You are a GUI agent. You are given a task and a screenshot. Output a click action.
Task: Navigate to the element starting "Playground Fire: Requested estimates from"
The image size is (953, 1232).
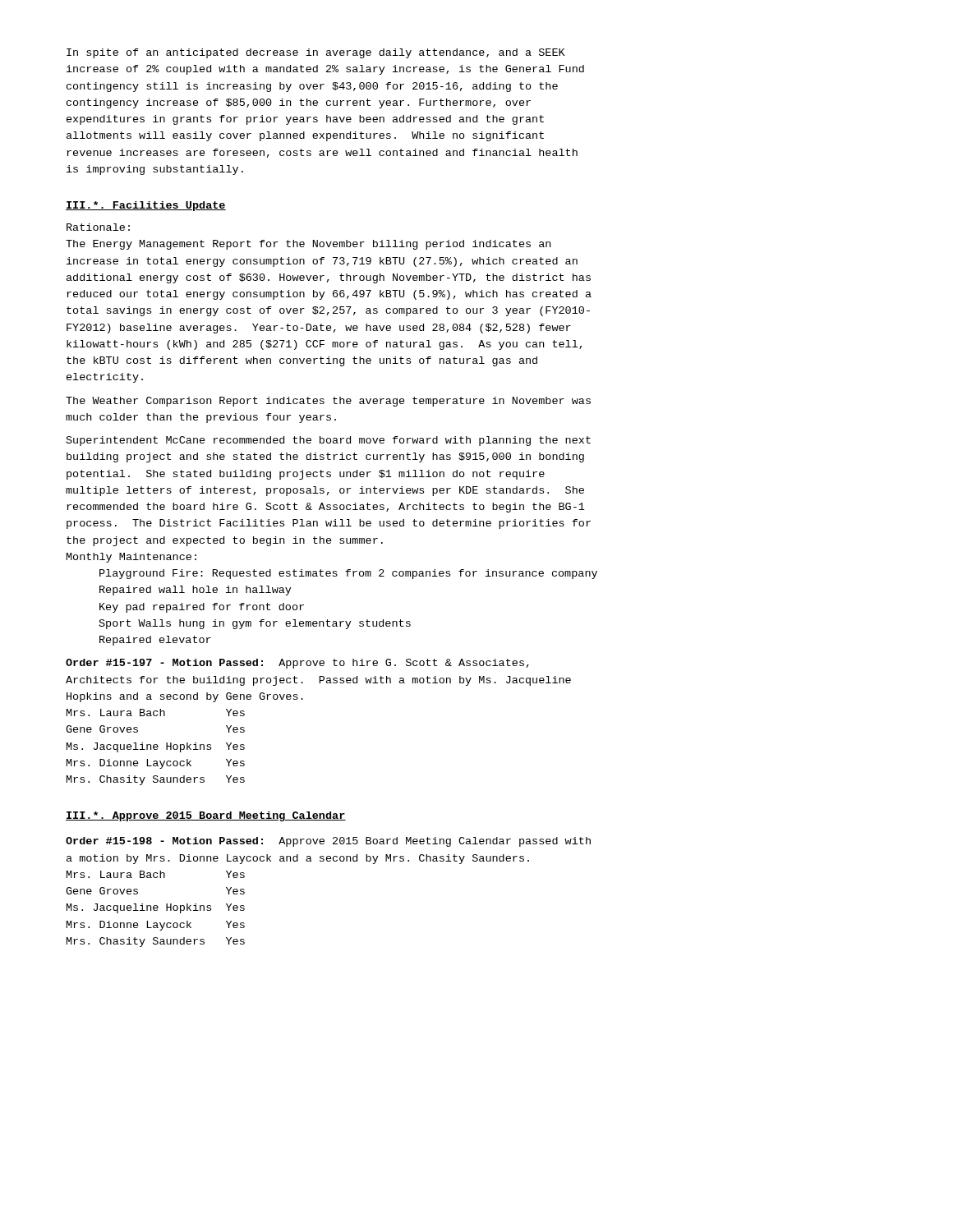[348, 574]
